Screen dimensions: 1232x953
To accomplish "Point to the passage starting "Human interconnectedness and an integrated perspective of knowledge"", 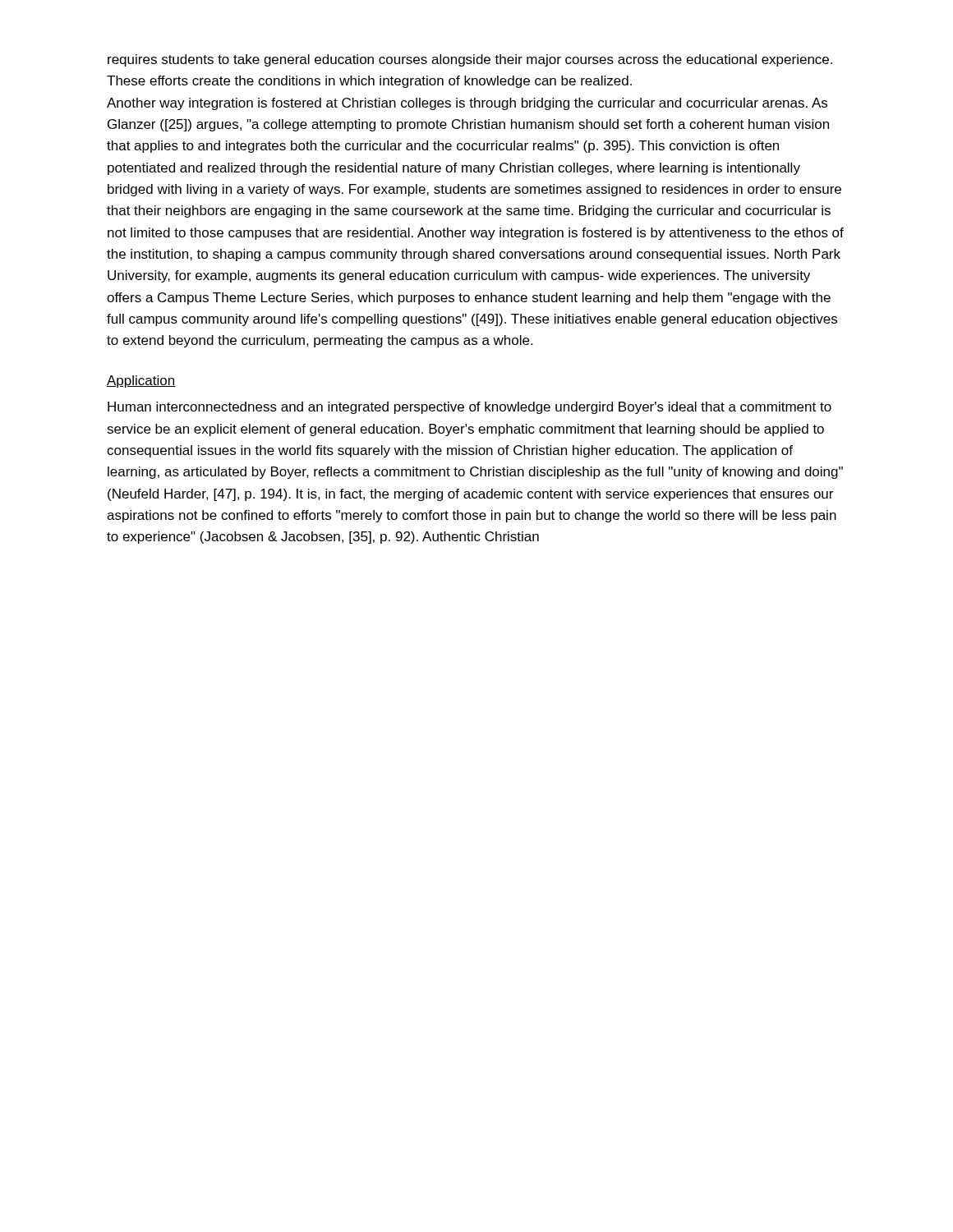I will pyautogui.click(x=475, y=472).
